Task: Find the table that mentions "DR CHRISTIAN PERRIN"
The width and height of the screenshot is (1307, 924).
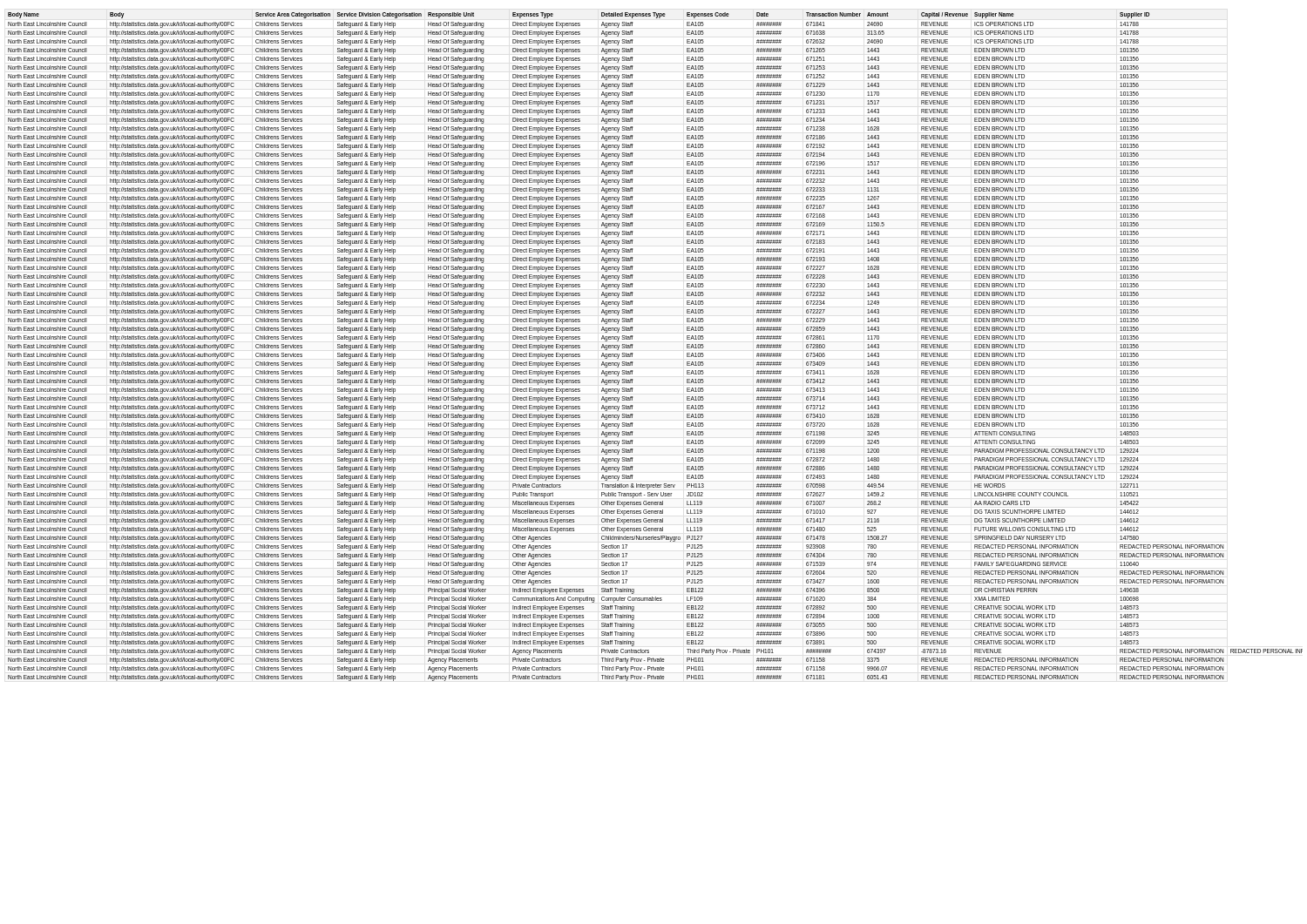Action: (654, 345)
